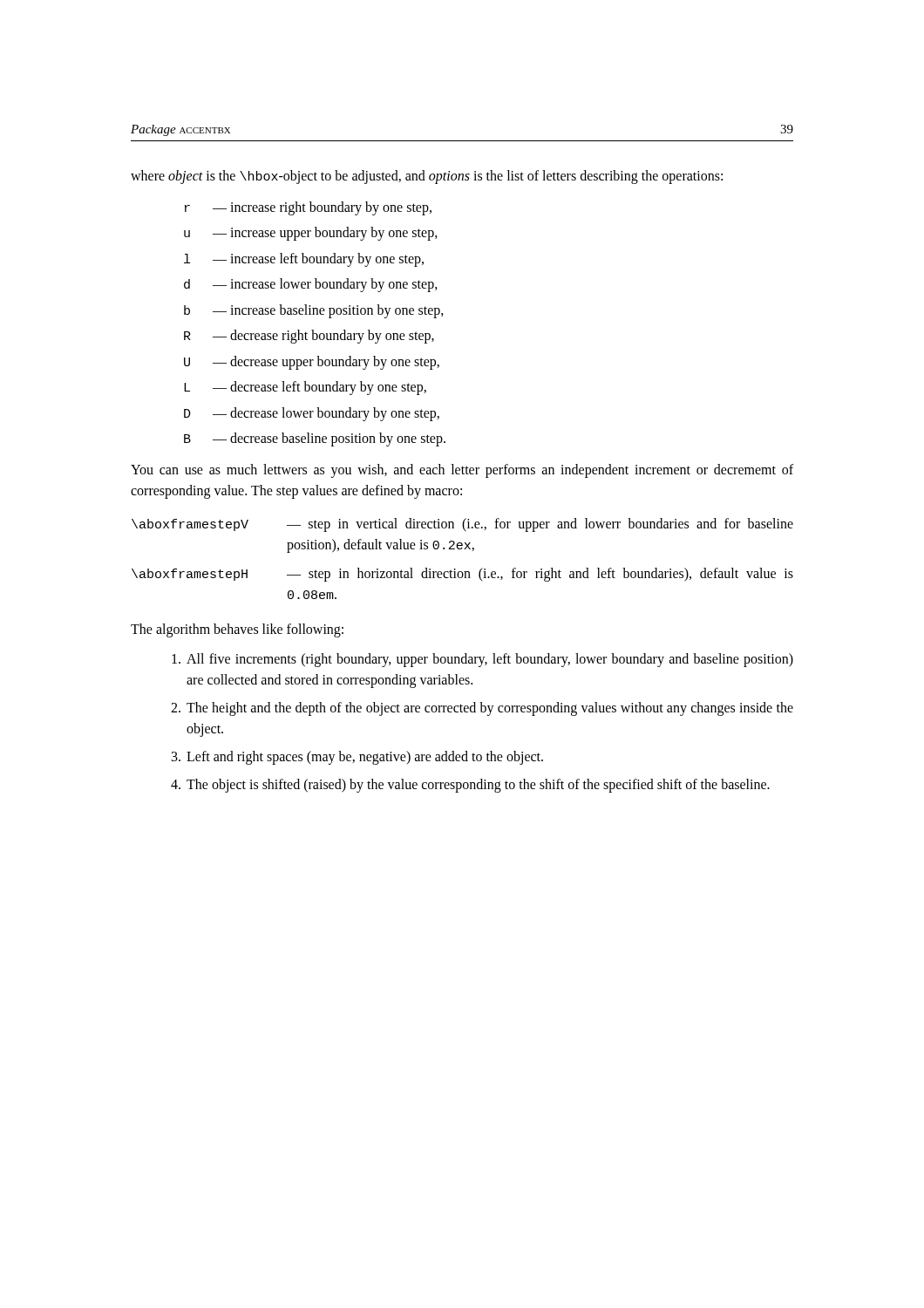Navigate to the region starting "4. The object is shifted"
The height and width of the screenshot is (1308, 924).
(475, 784)
